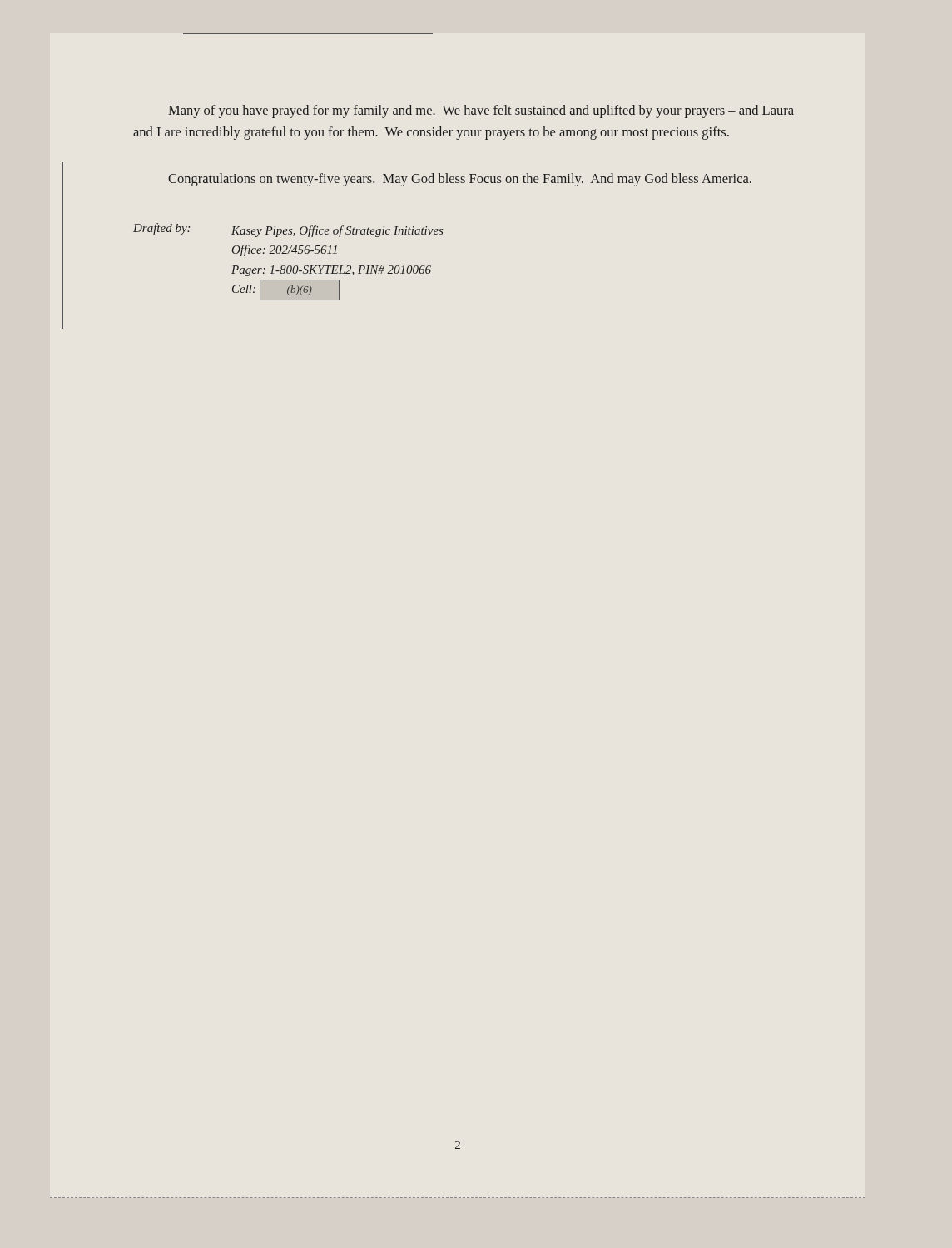Find the block starting "Drafted by: Kasey Pipes,"
Image resolution: width=952 pixels, height=1248 pixels.
pos(288,261)
